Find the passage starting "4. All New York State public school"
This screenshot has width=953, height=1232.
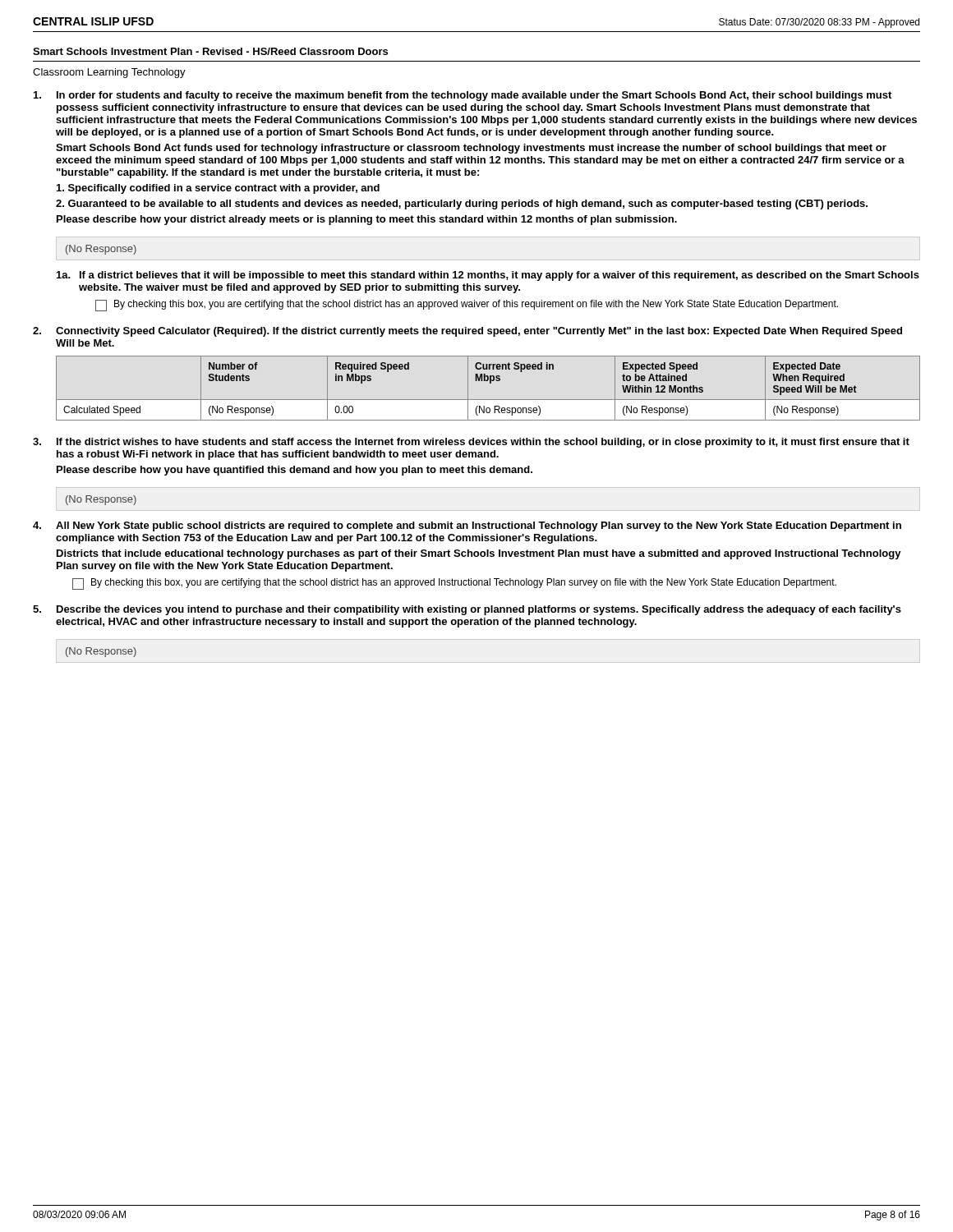coord(476,557)
